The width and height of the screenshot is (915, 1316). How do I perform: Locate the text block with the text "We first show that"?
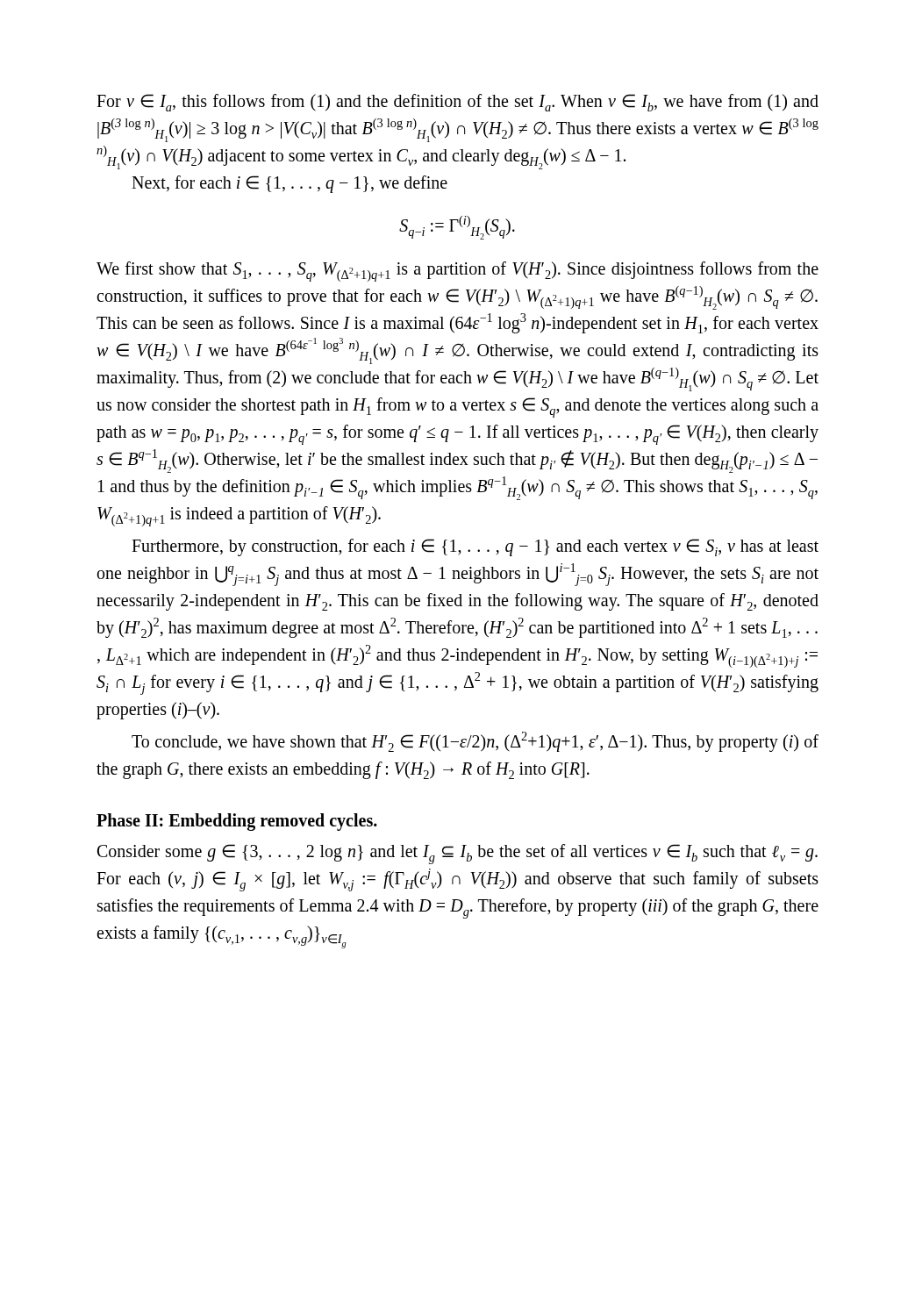pyautogui.click(x=458, y=393)
